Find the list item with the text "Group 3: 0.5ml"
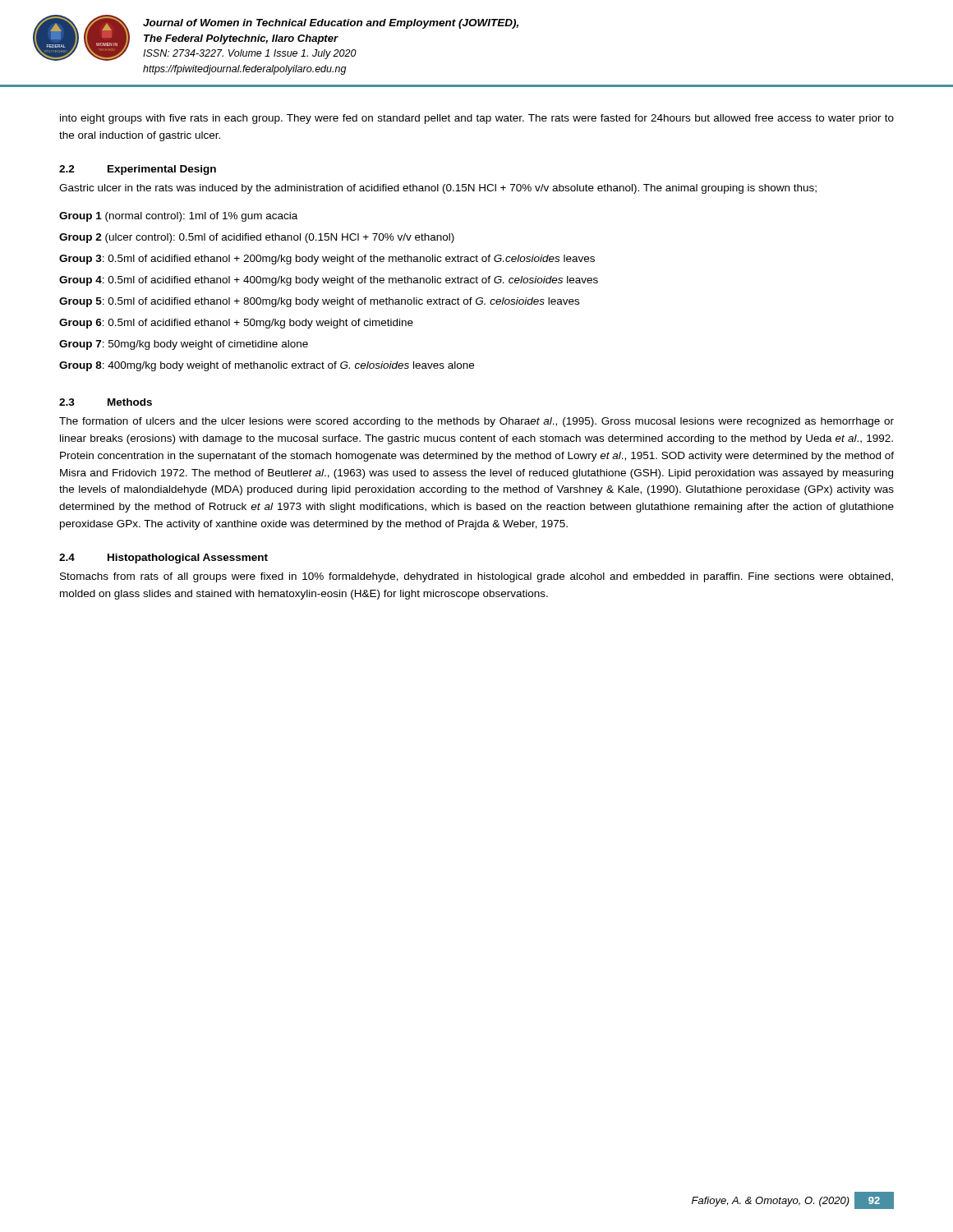This screenshot has width=953, height=1232. (x=327, y=258)
